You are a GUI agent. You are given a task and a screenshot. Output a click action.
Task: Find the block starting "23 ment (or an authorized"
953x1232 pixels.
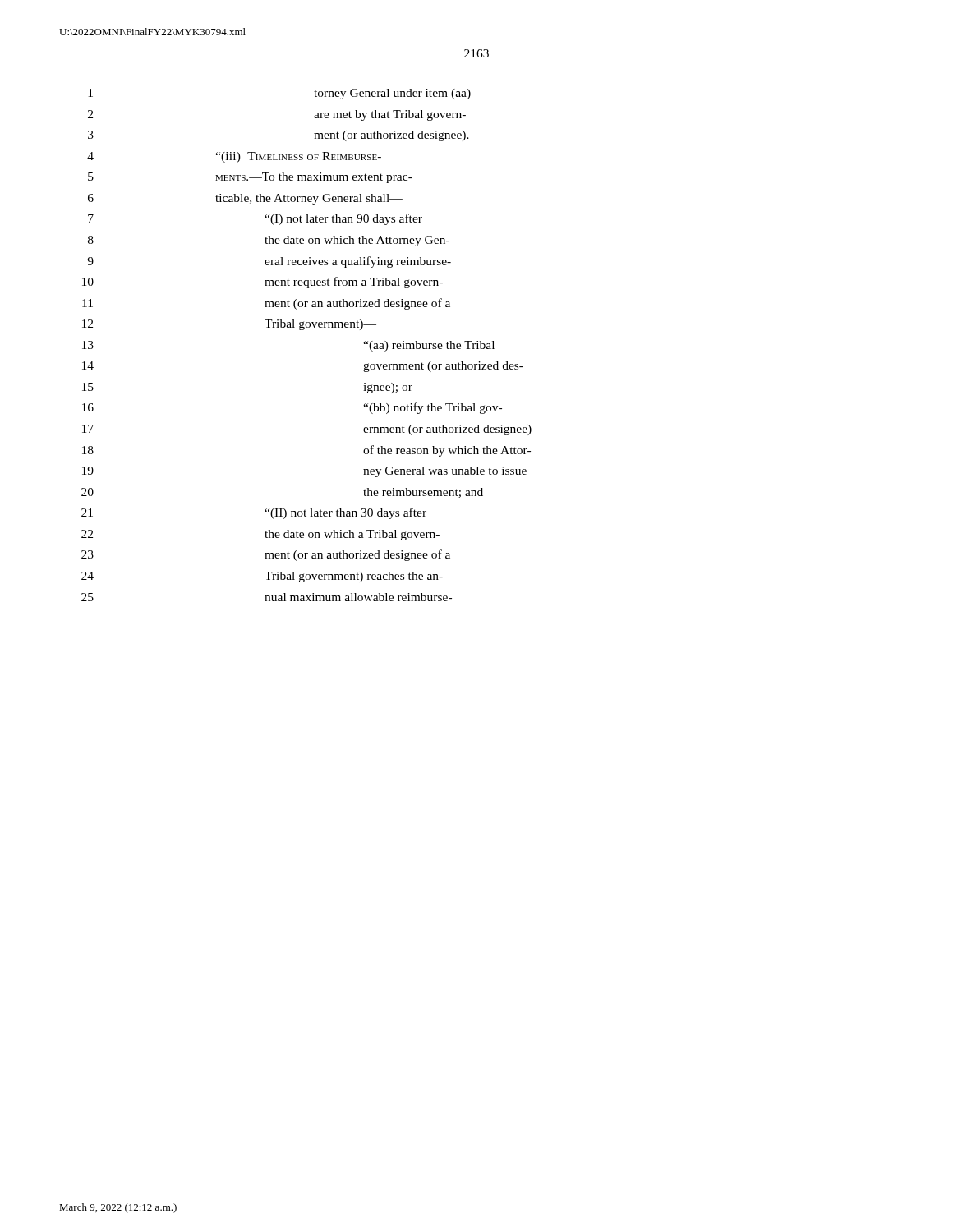[x=266, y=555]
